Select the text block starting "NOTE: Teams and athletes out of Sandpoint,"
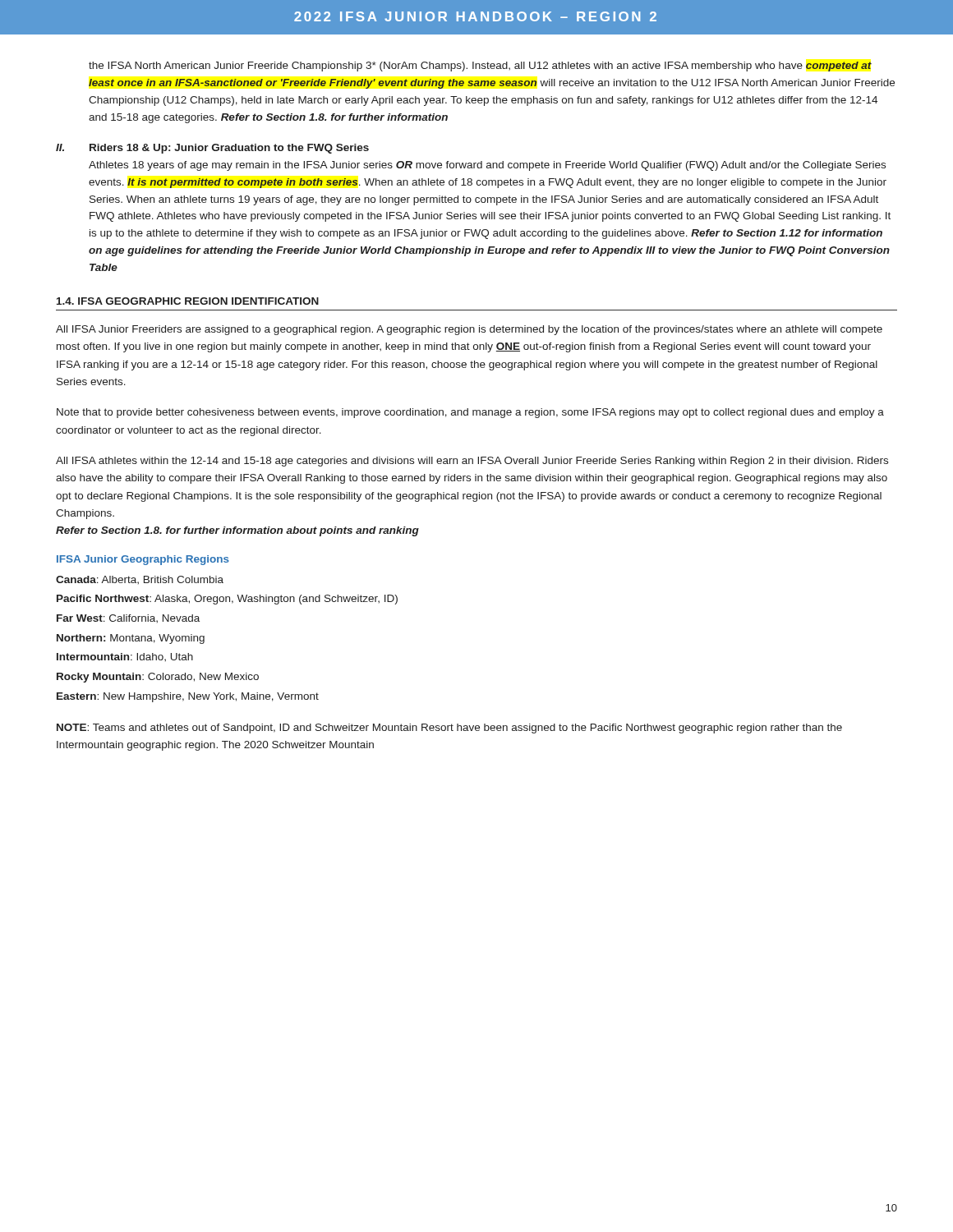This screenshot has height=1232, width=953. pos(449,736)
